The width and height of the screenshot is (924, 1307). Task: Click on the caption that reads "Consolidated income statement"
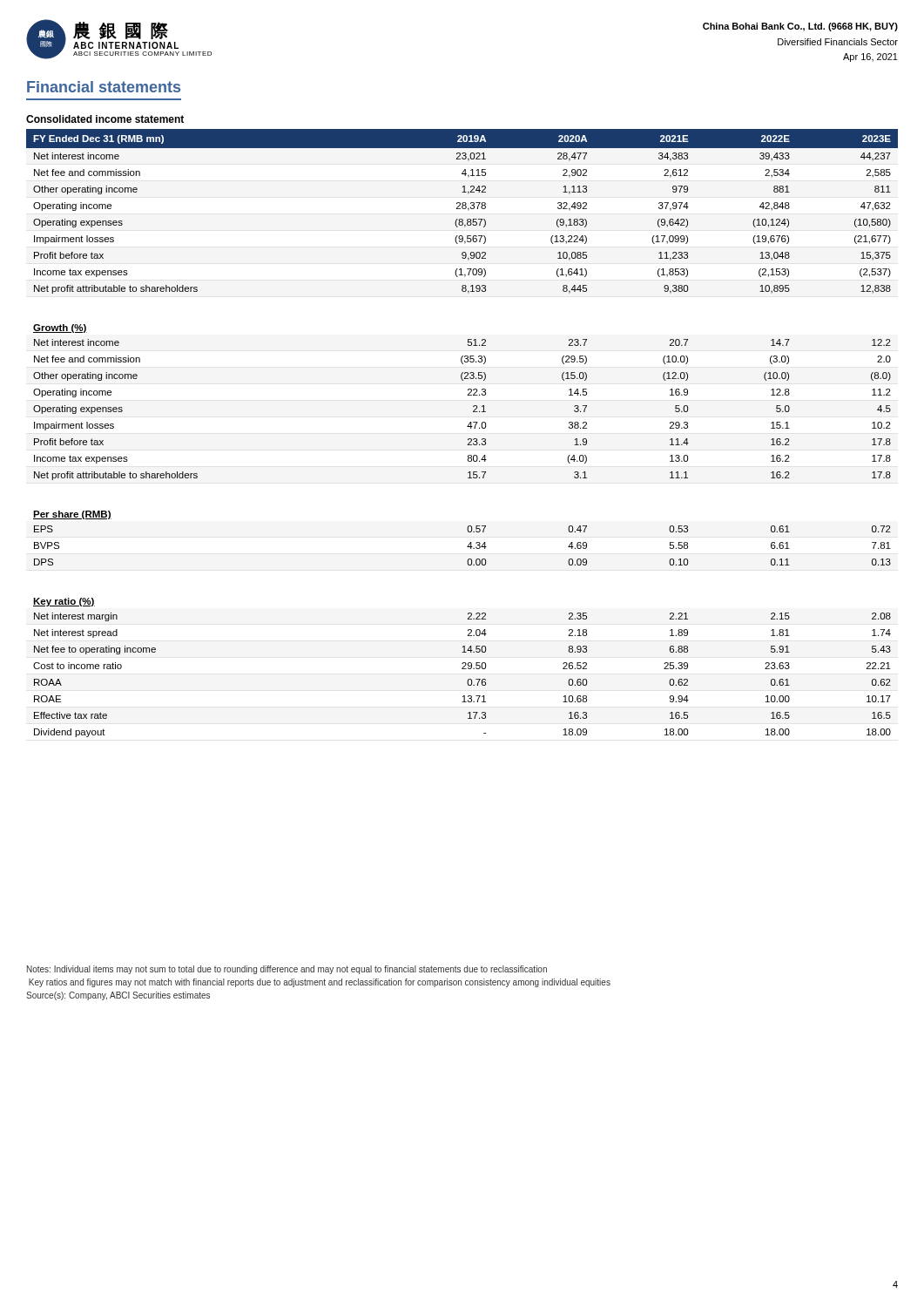(105, 119)
